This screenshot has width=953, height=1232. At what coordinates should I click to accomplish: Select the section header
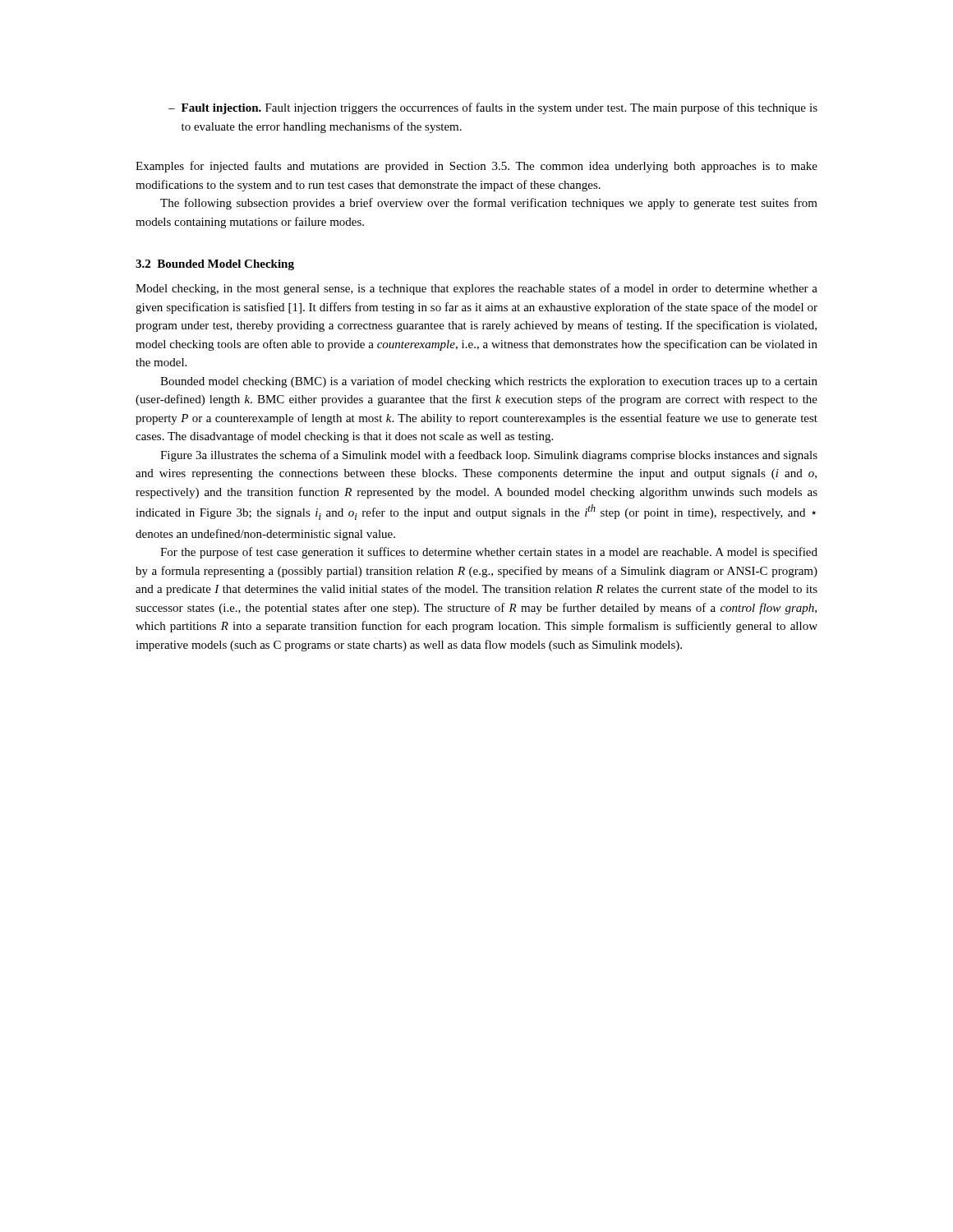tap(215, 264)
